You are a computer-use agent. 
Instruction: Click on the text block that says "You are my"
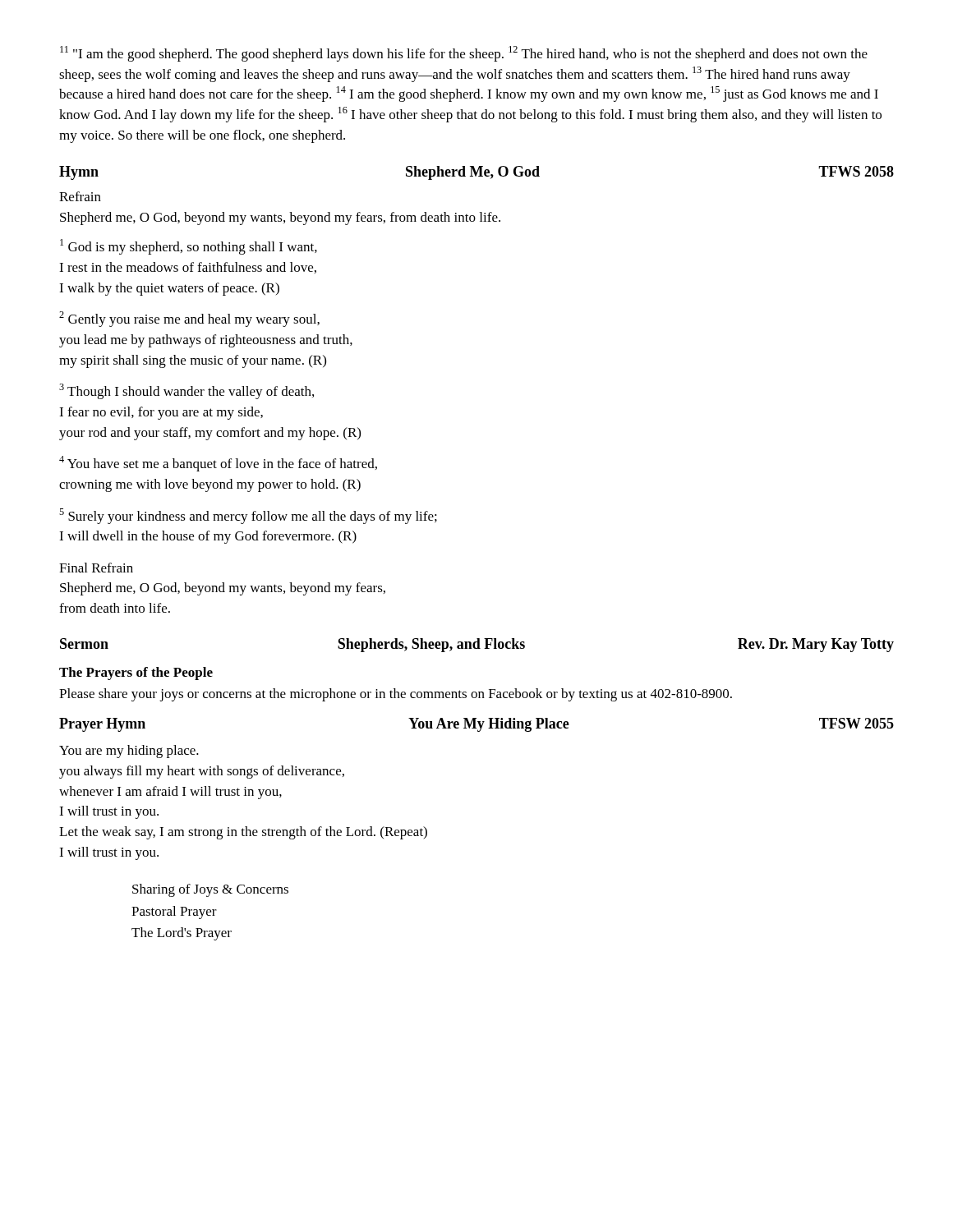point(244,801)
